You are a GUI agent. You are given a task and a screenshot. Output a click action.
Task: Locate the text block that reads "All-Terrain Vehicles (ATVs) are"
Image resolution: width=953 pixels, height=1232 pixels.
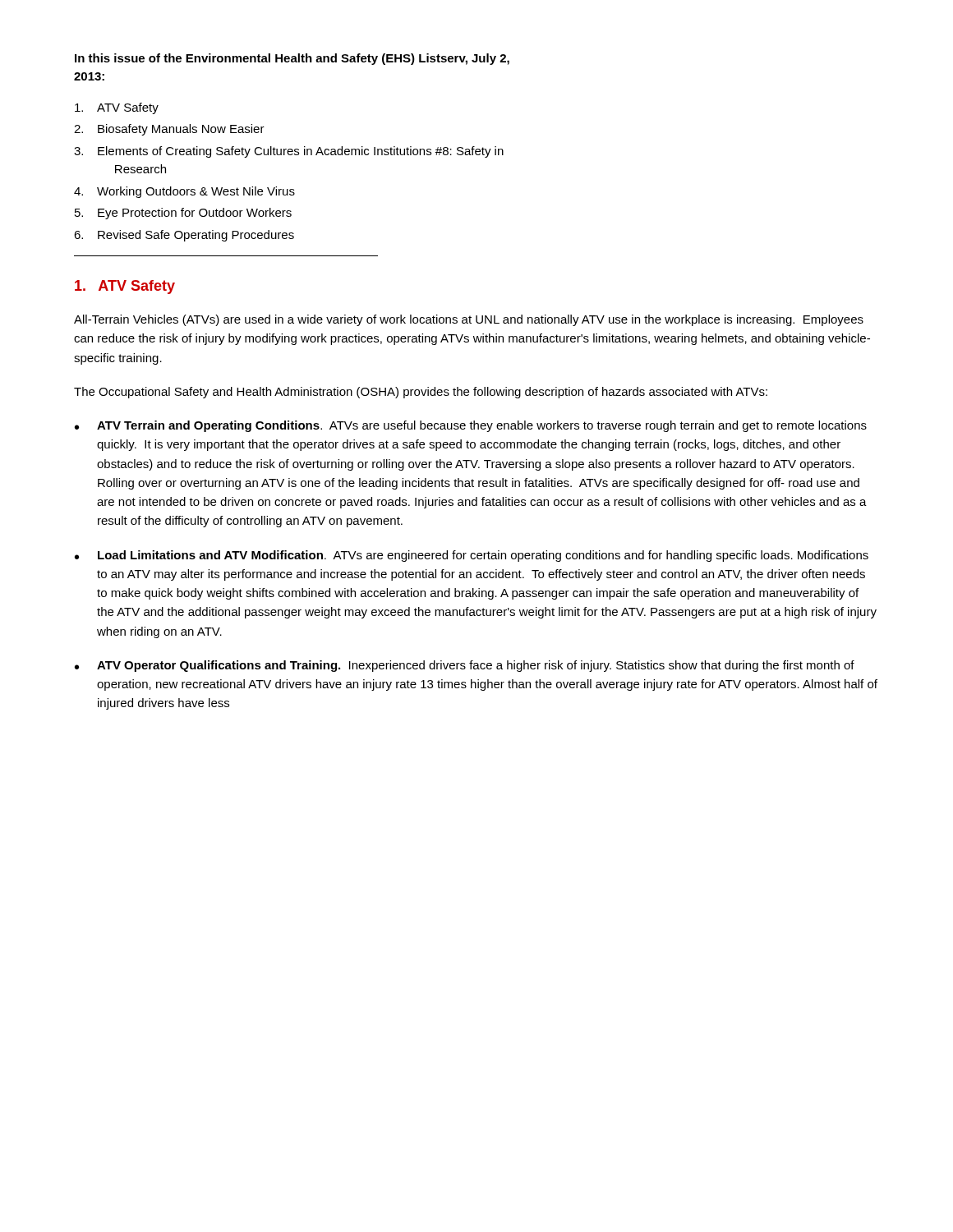click(x=472, y=338)
